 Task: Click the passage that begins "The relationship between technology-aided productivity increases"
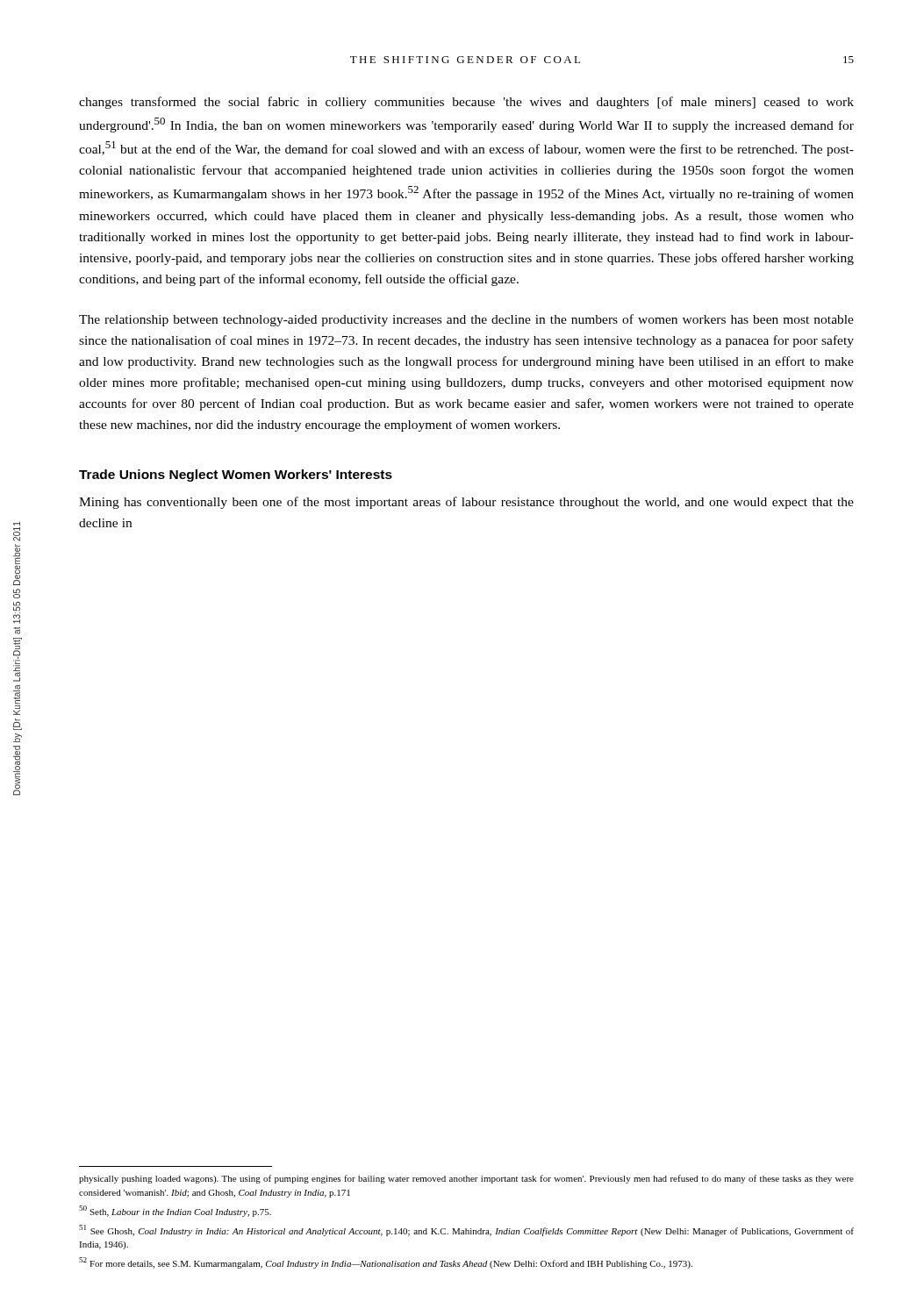click(x=466, y=371)
